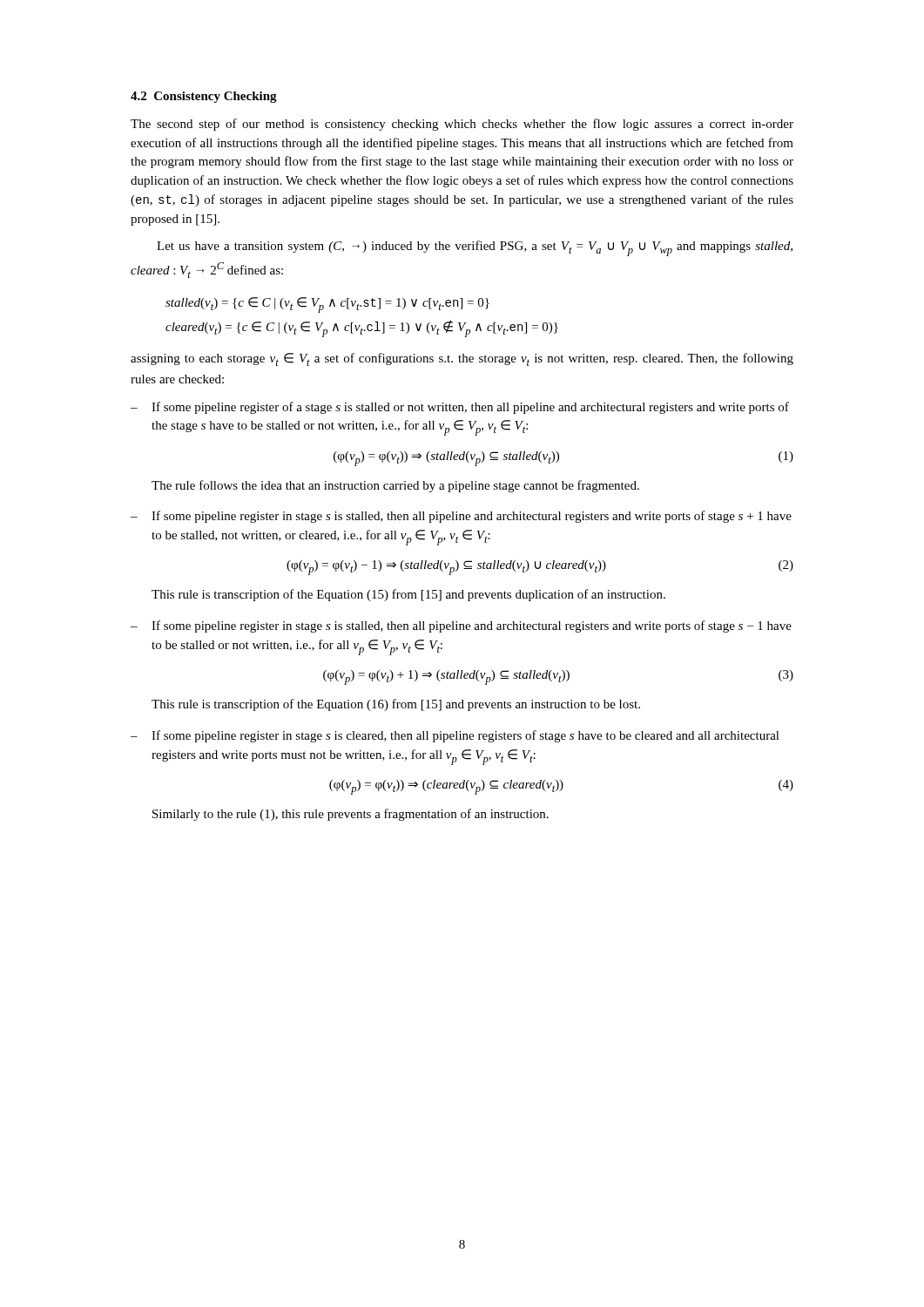
Task: Locate a section header
Action: click(x=204, y=96)
